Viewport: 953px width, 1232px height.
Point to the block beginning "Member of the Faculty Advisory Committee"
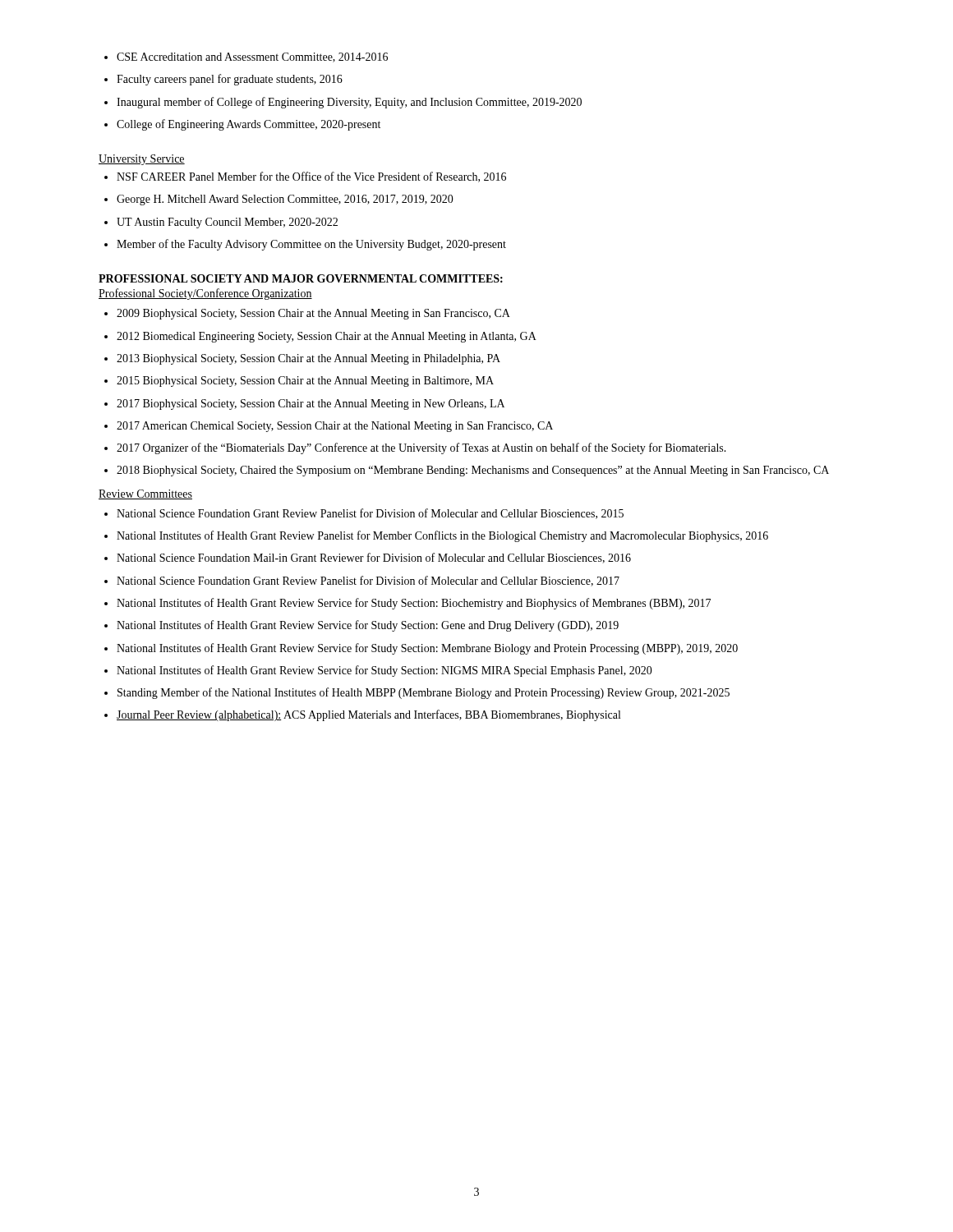(x=311, y=244)
